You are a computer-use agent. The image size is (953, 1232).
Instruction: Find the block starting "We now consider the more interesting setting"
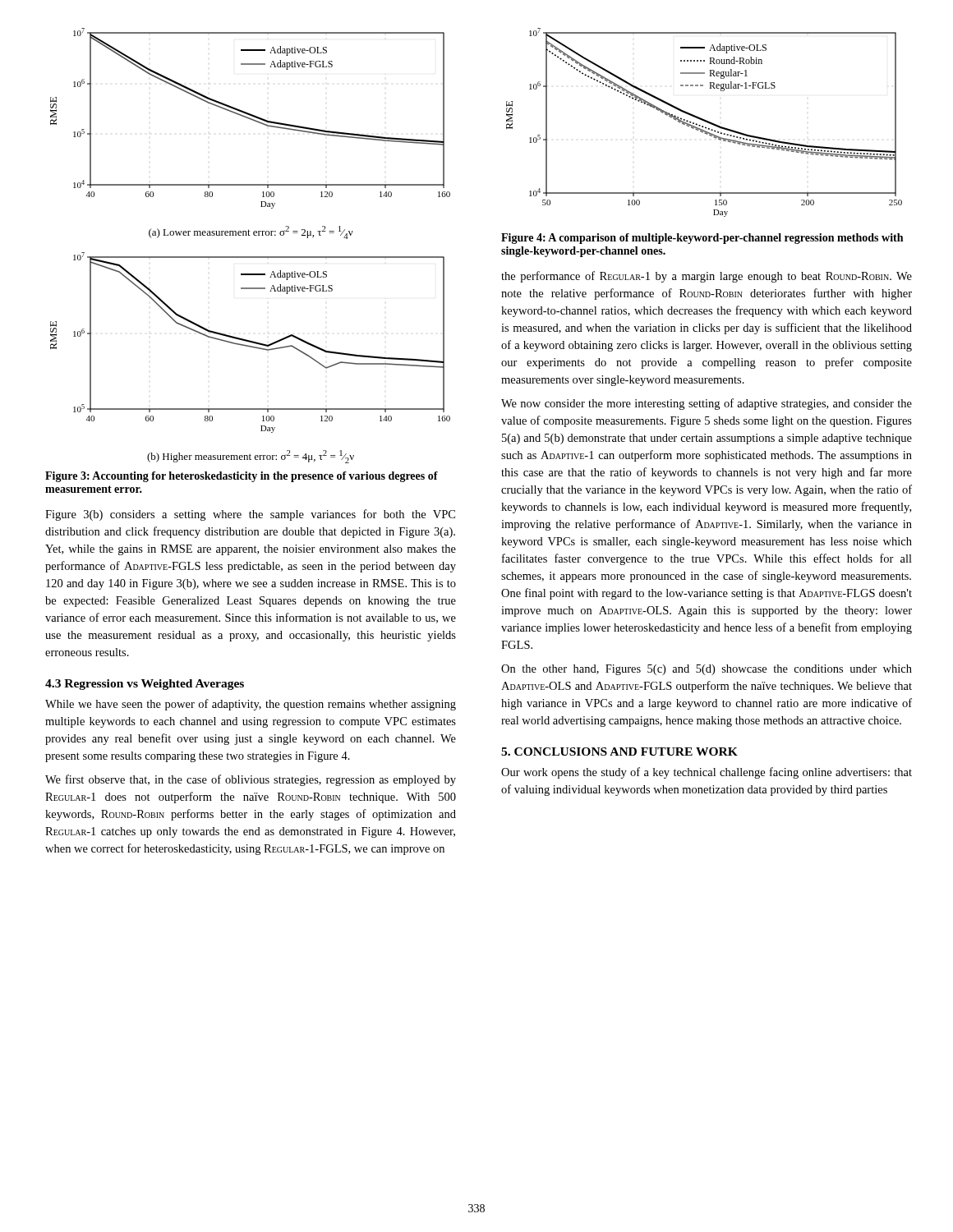(x=707, y=524)
